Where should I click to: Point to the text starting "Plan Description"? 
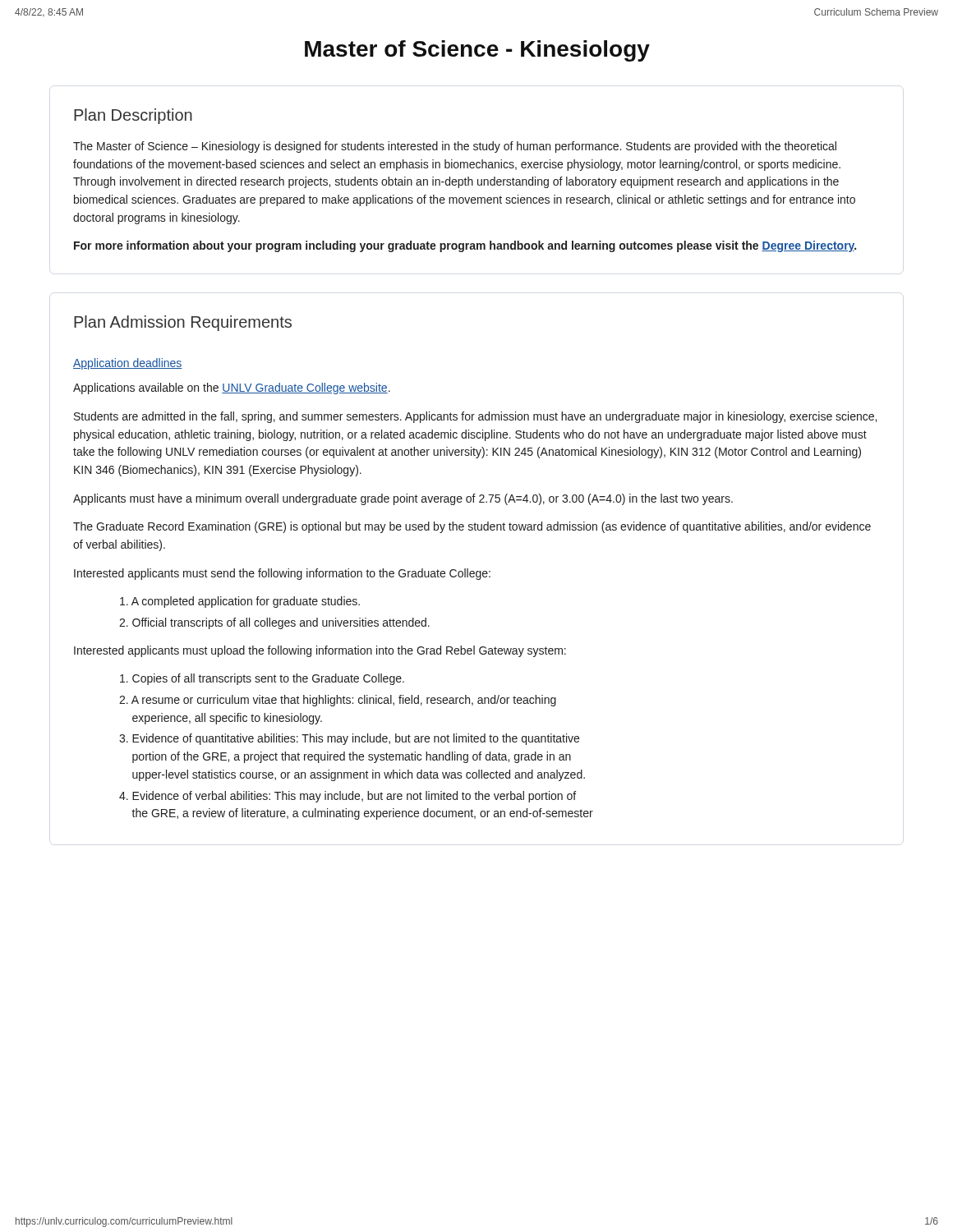133,116
